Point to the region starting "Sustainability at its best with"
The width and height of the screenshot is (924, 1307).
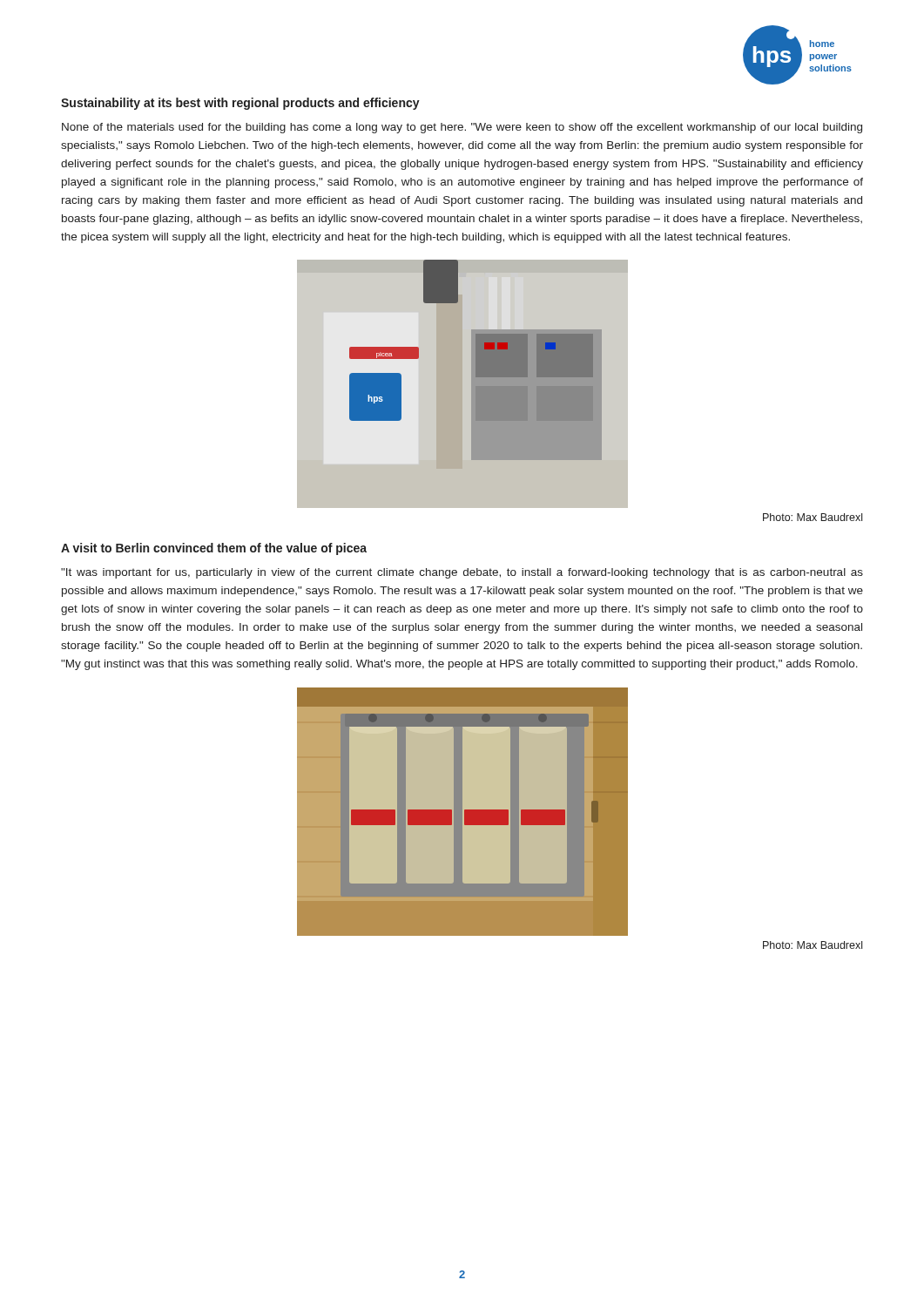coord(240,103)
